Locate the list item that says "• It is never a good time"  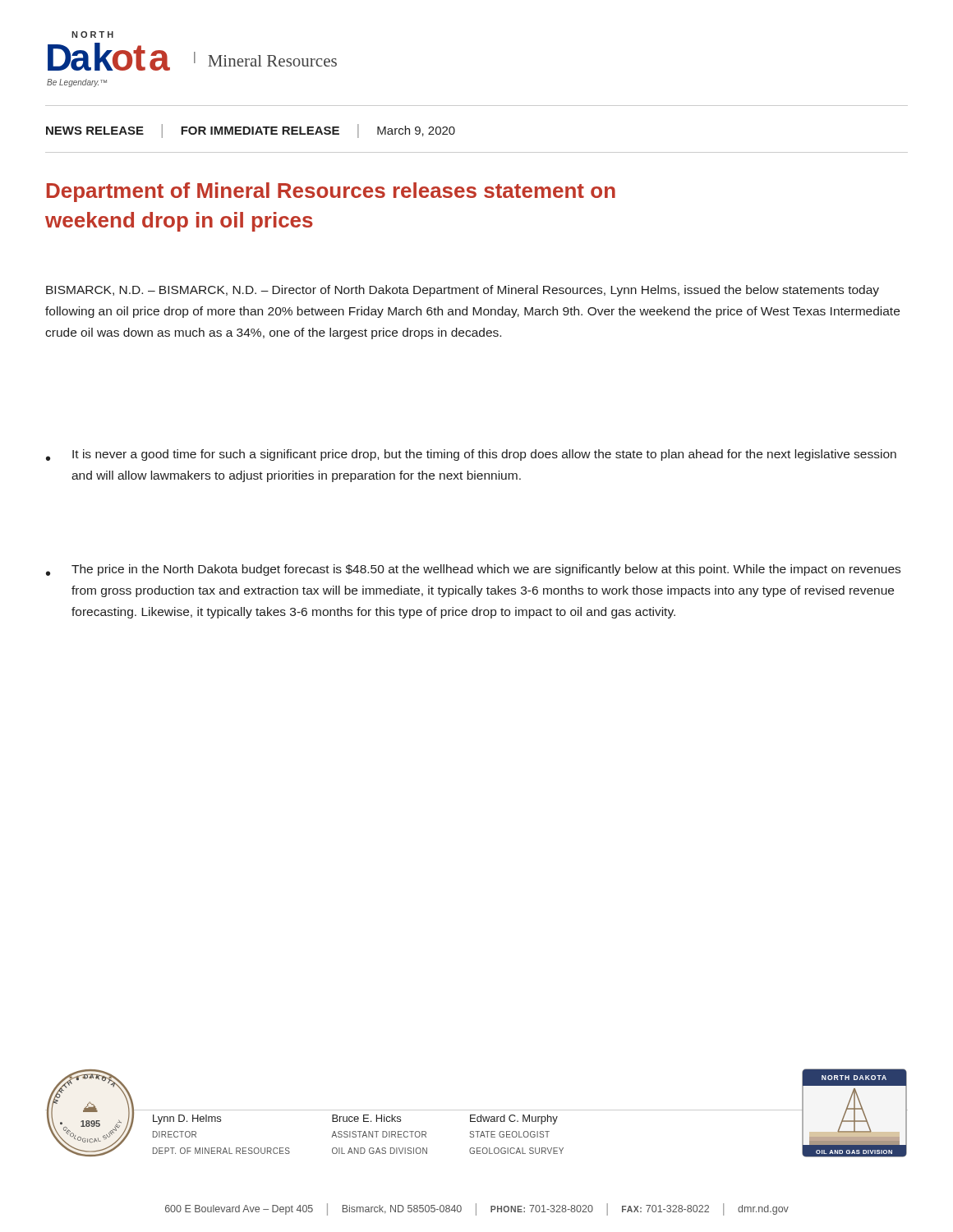pyautogui.click(x=476, y=465)
